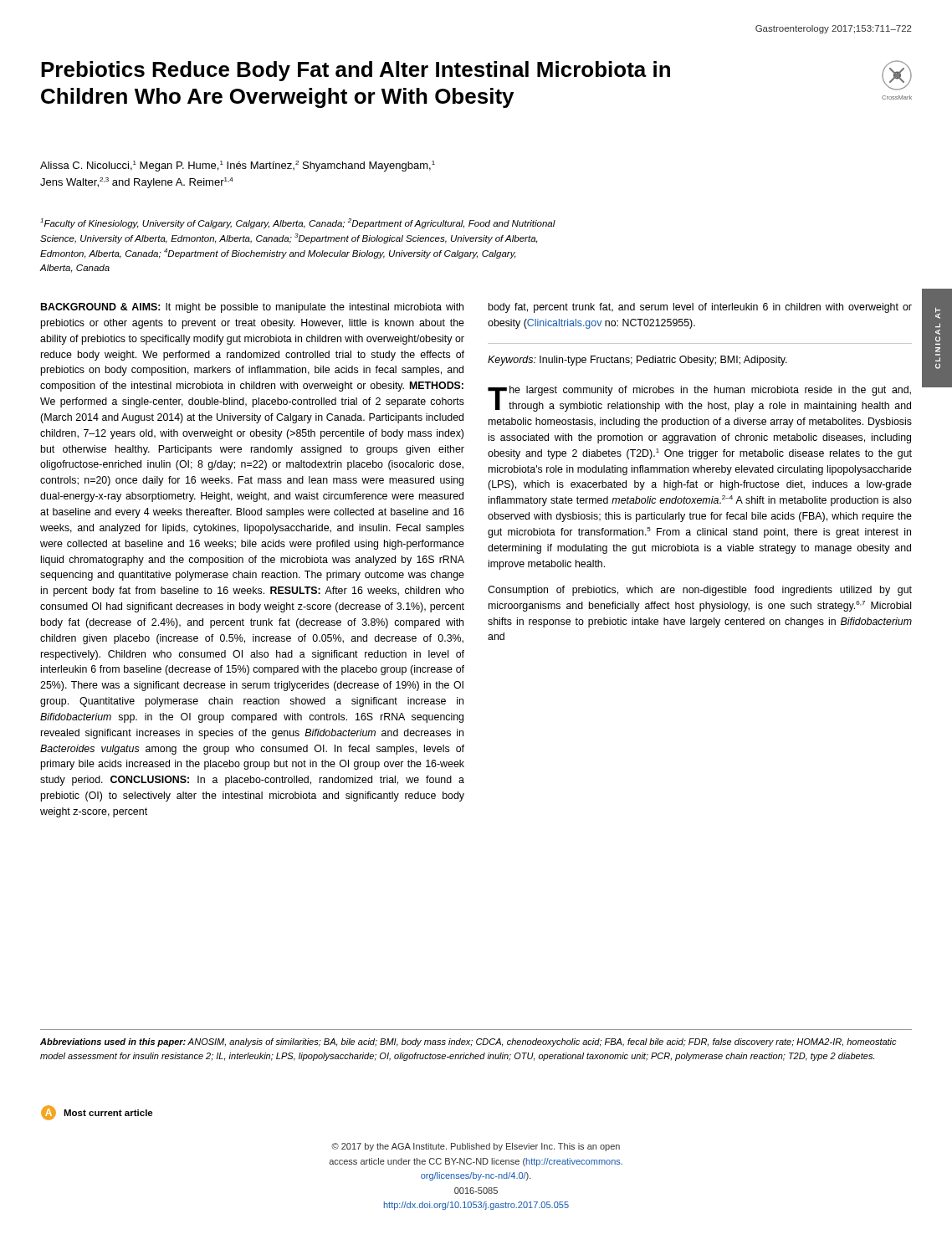Navigate to the passage starting "Alissa C. Nicolucci,1 Megan P. Hume,1 Inés"
The width and height of the screenshot is (952, 1255).
coord(238,173)
